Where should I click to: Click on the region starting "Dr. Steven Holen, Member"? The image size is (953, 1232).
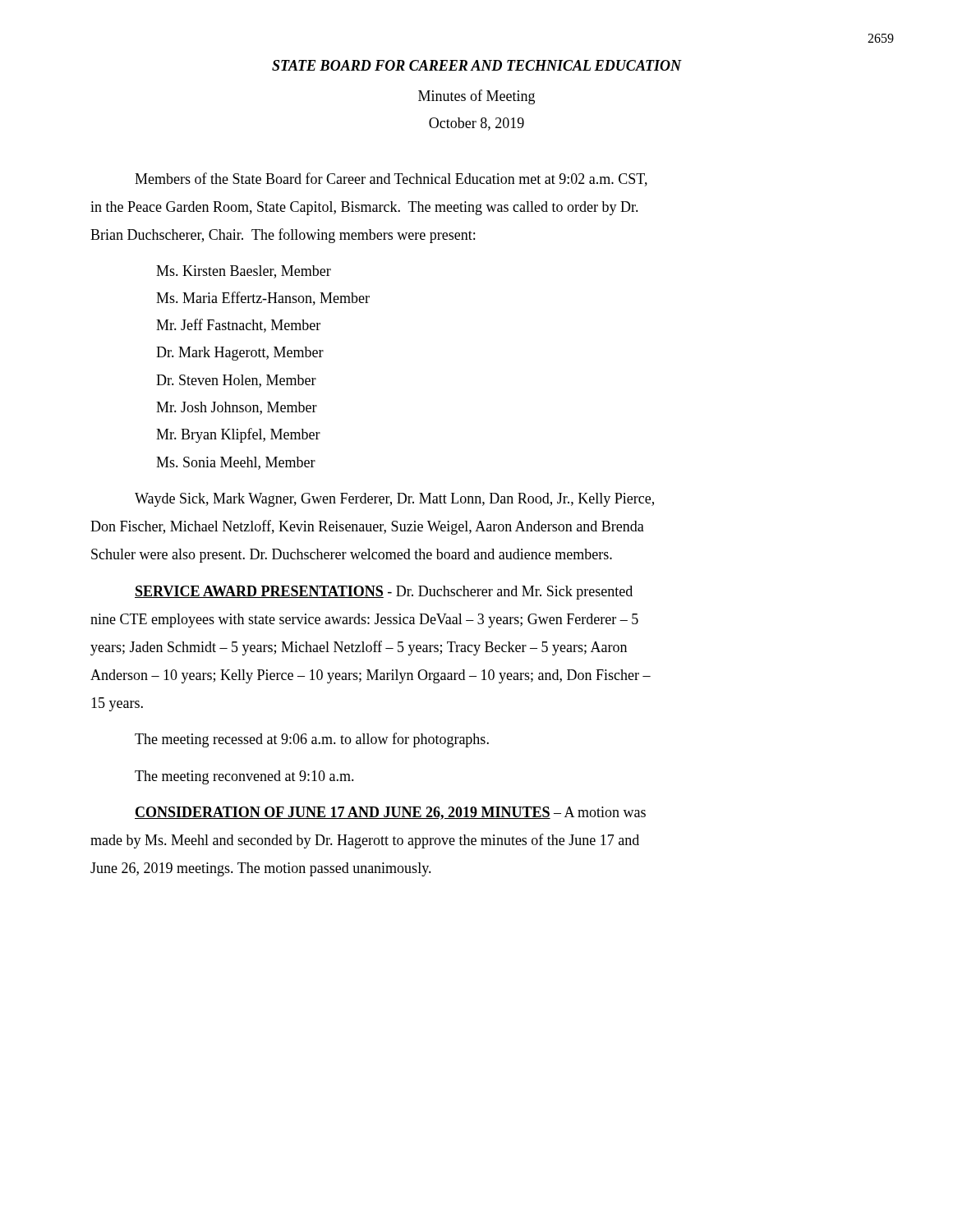coord(236,380)
